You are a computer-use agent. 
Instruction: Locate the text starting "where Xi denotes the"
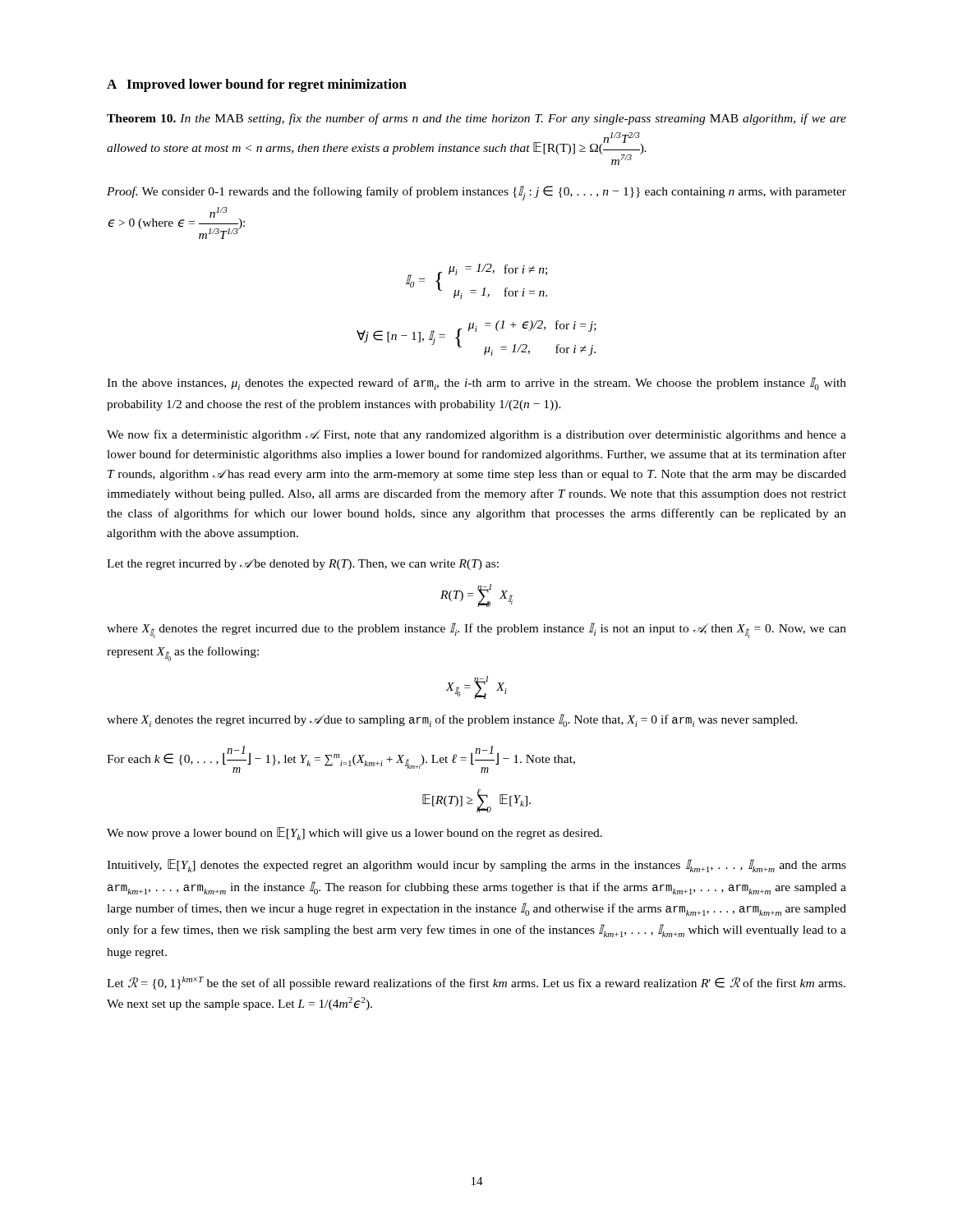pos(452,720)
